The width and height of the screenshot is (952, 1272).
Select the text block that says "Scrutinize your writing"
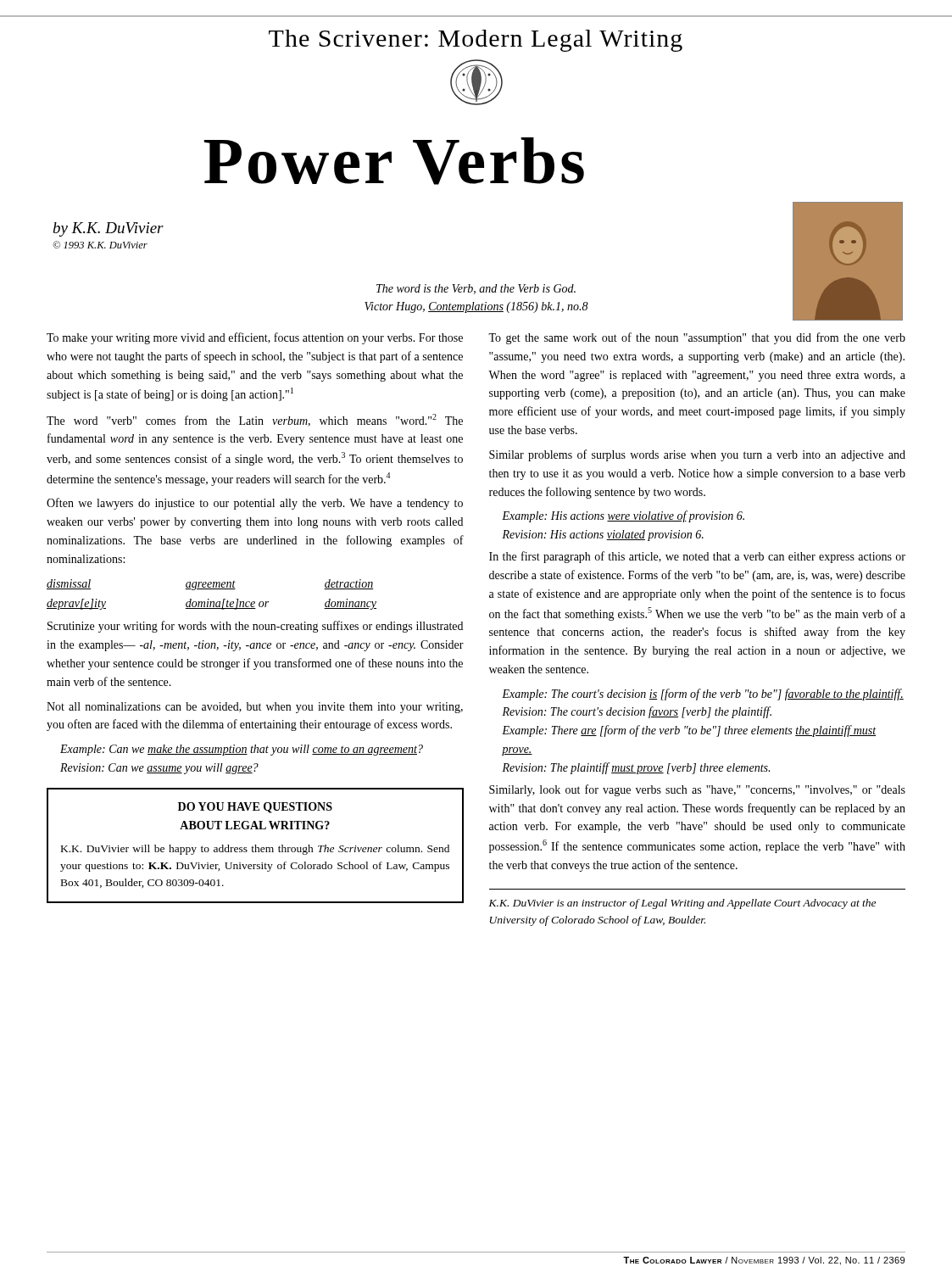pos(255,676)
